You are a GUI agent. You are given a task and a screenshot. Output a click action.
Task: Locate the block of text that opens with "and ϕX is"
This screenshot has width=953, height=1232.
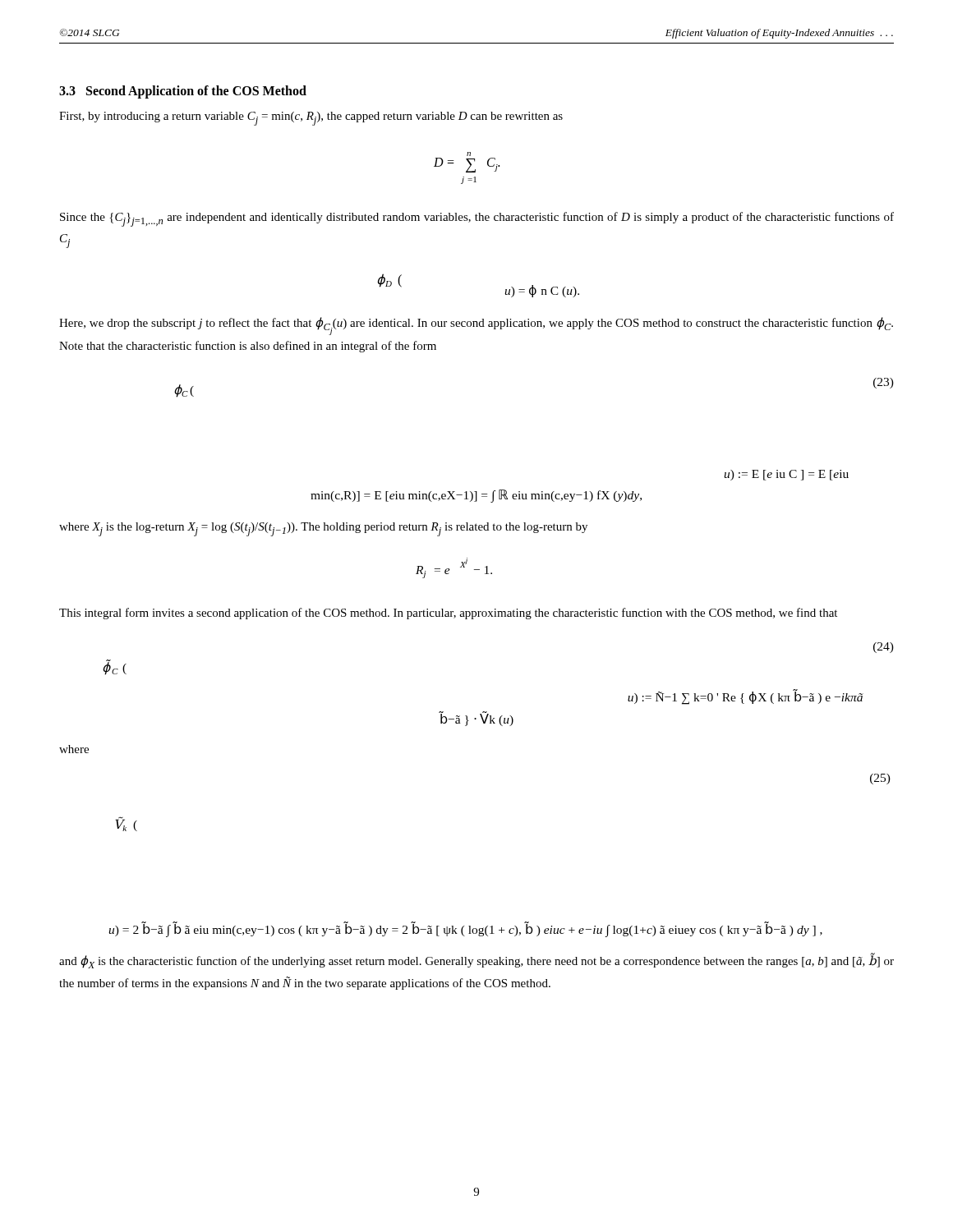click(476, 972)
